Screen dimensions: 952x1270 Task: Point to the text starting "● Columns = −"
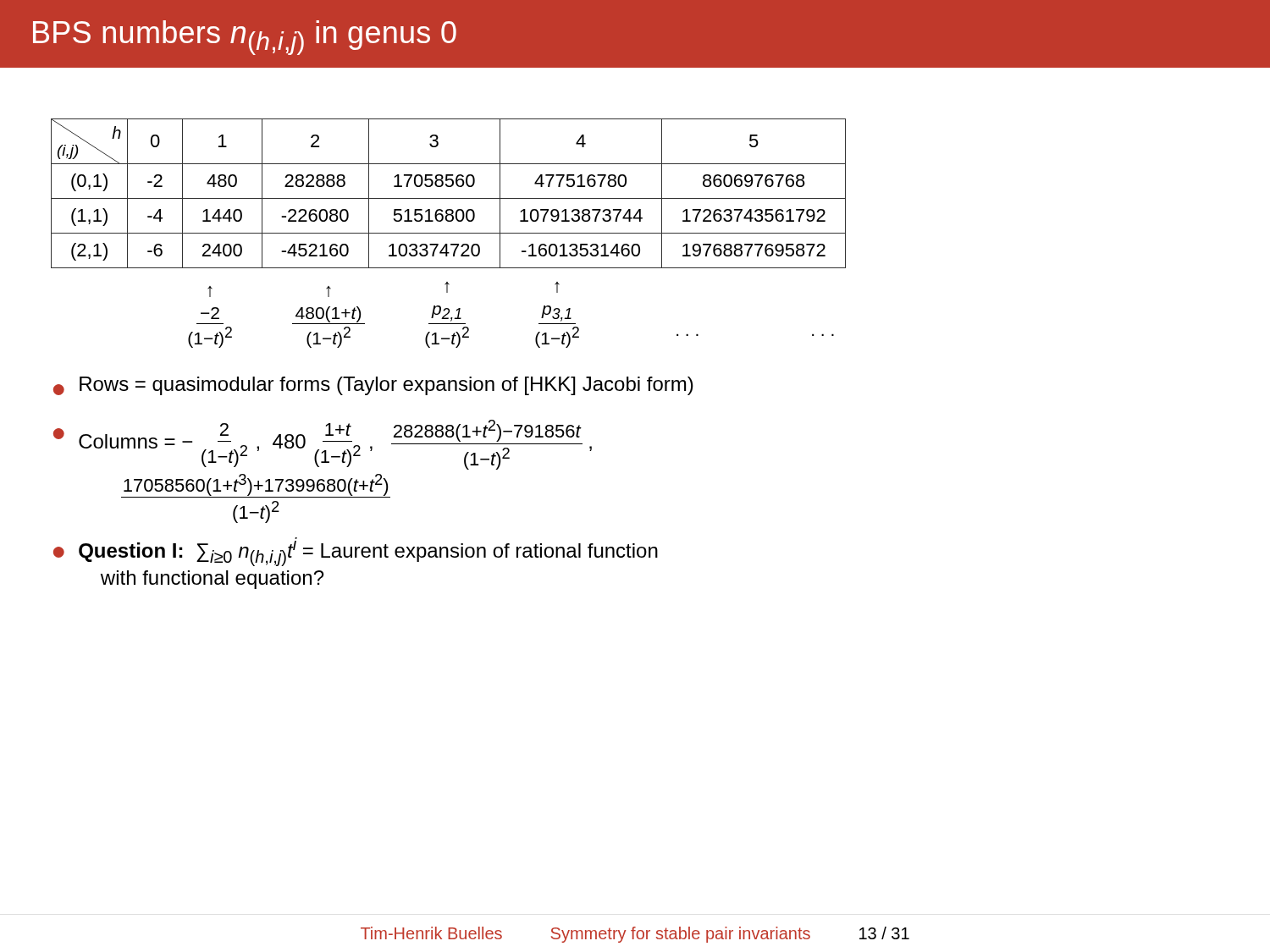(322, 471)
